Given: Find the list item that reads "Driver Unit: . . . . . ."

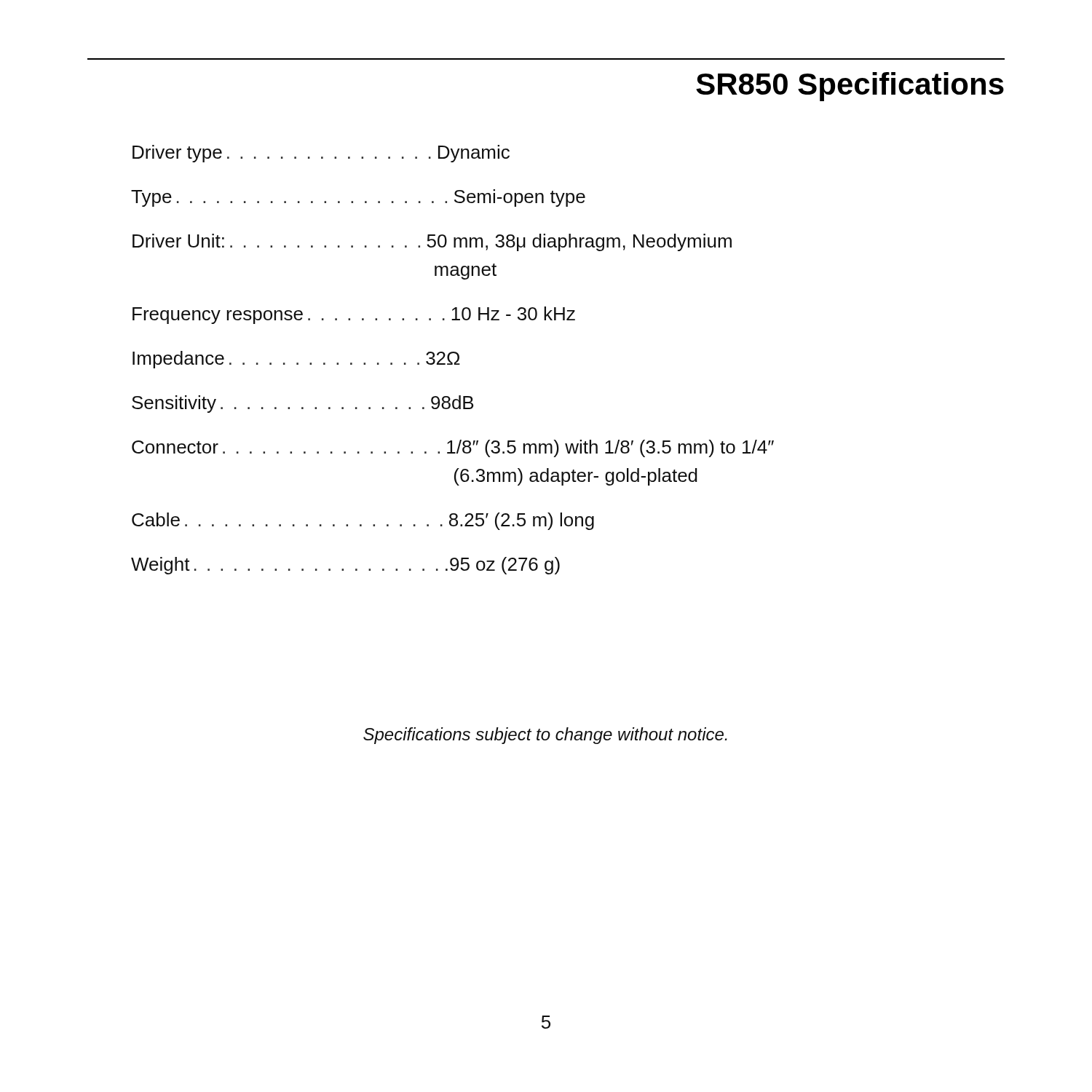Looking at the screenshot, I should [x=568, y=256].
